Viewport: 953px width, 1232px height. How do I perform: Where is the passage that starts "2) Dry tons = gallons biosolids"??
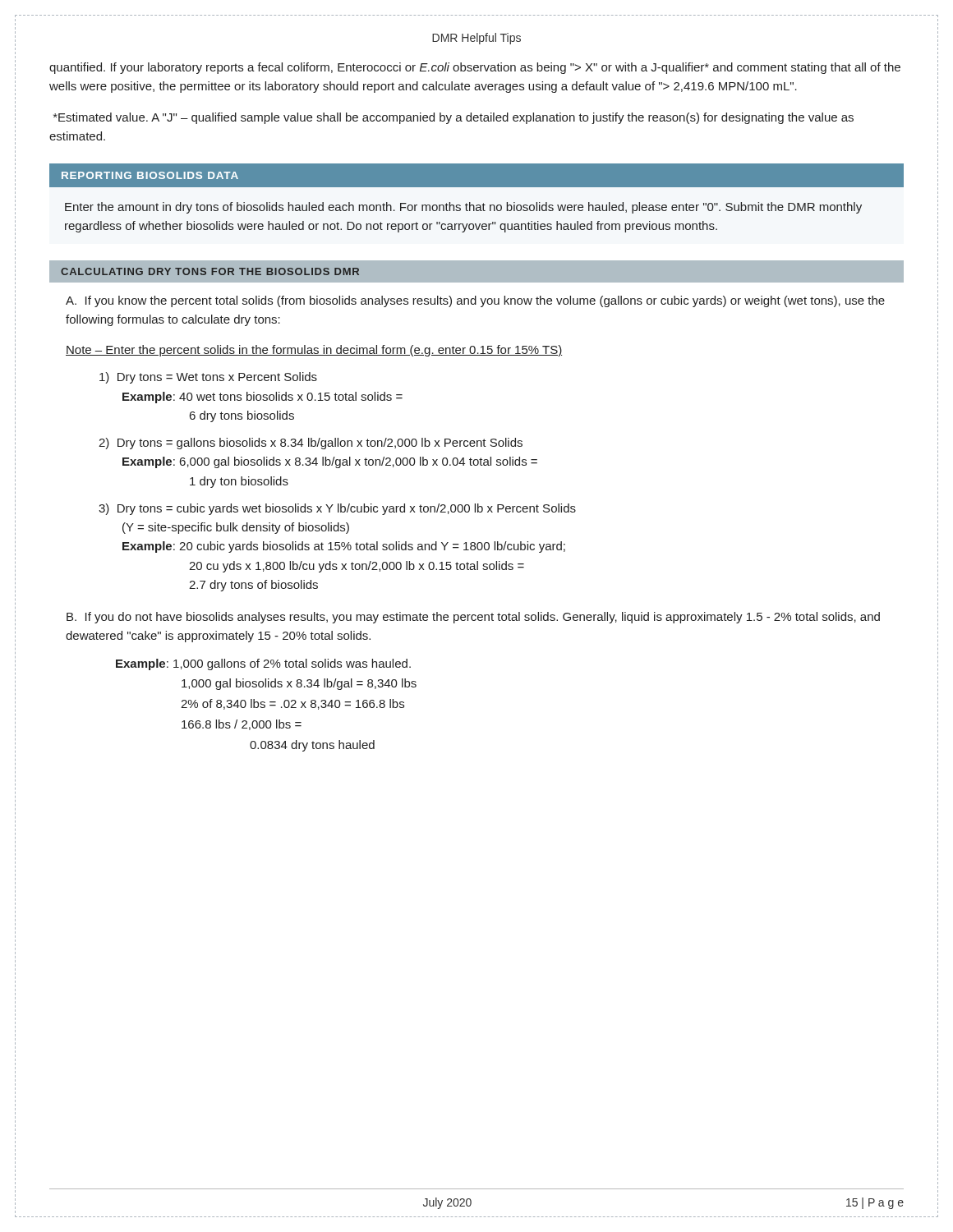[318, 461]
